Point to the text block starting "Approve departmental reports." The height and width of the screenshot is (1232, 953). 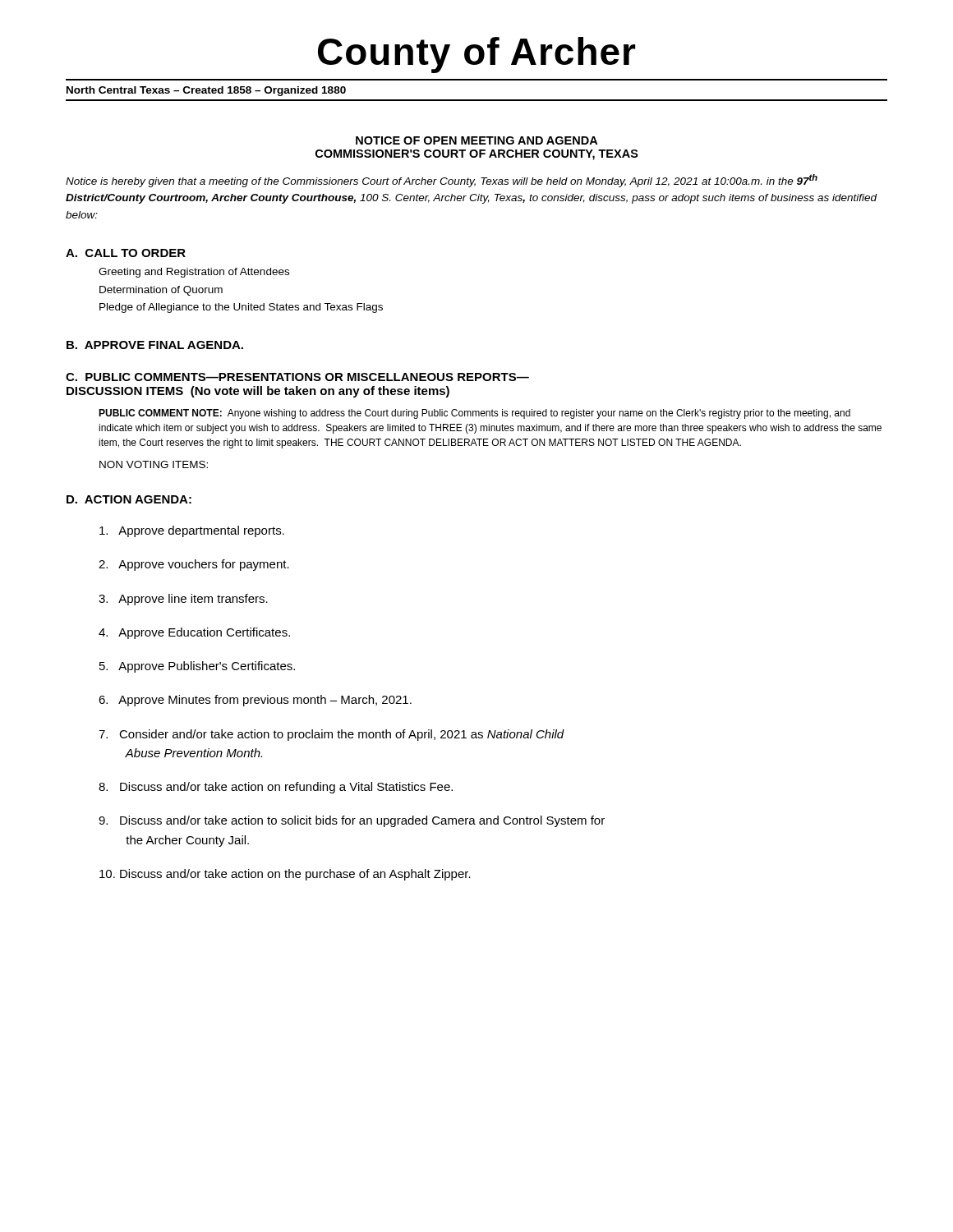pos(192,531)
